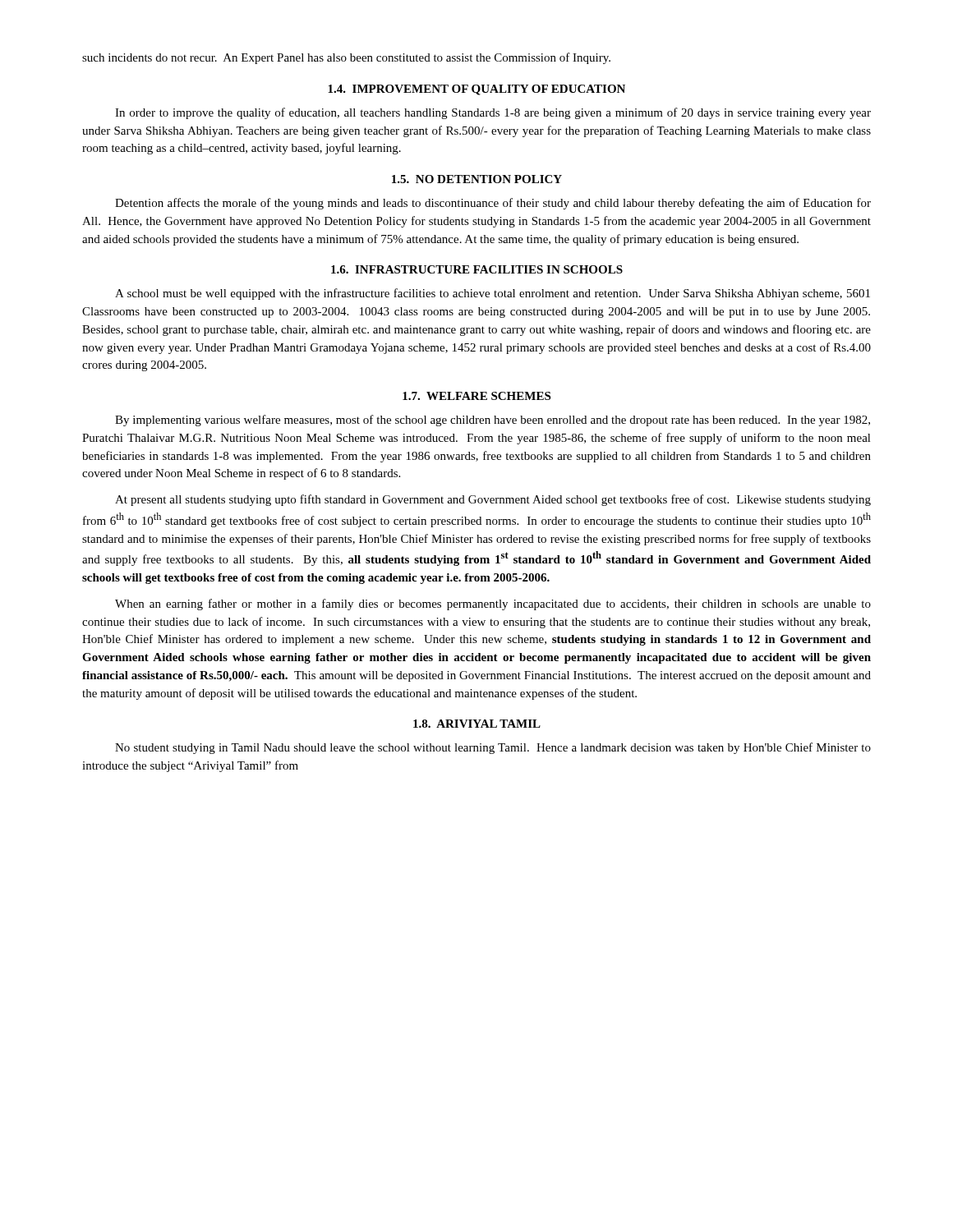The image size is (953, 1232).
Task: Click on the section header with the text "1.8. ARIVIYAL TAMIL"
Action: (476, 724)
